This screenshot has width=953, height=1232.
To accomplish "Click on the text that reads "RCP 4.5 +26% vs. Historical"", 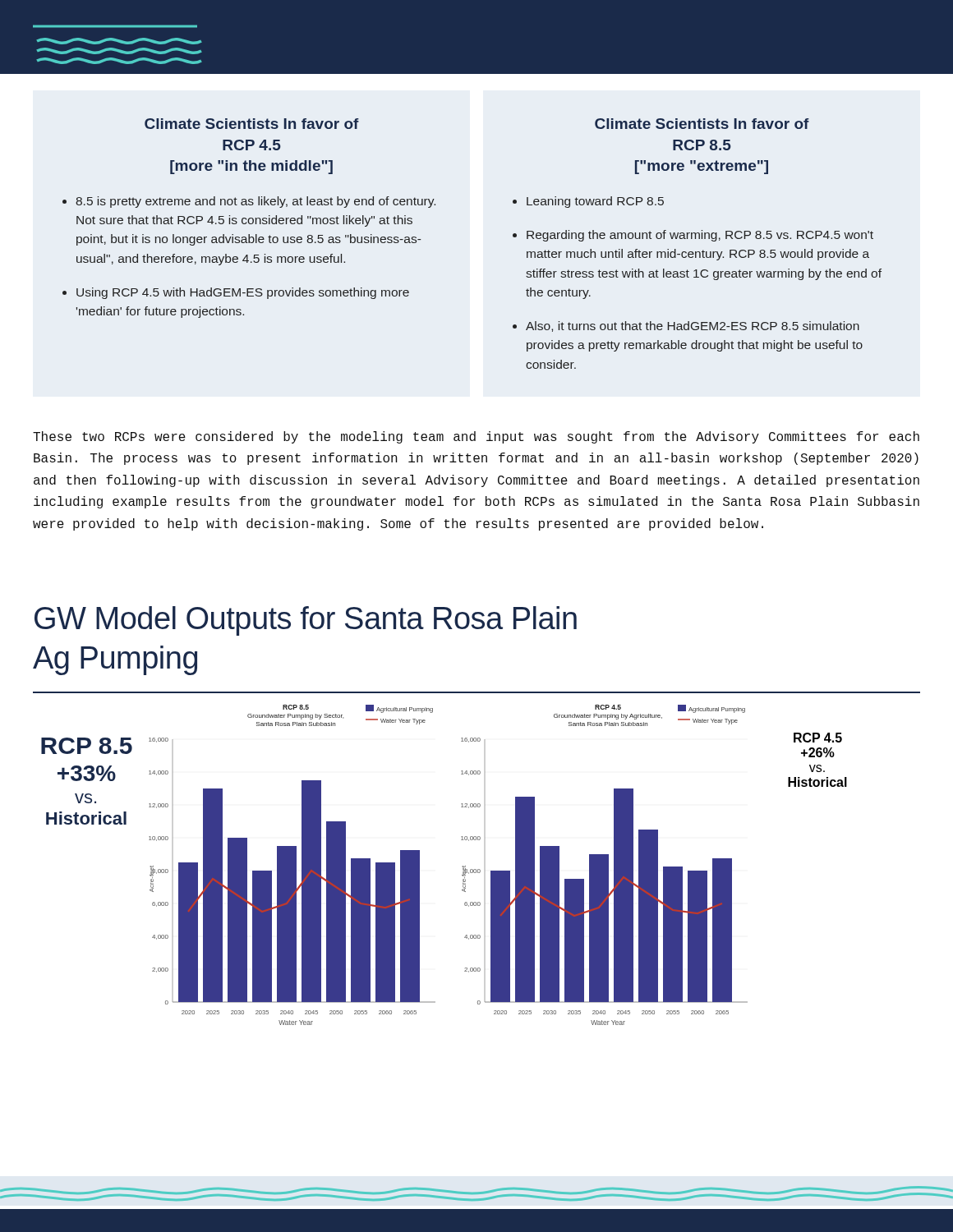I will coord(817,761).
